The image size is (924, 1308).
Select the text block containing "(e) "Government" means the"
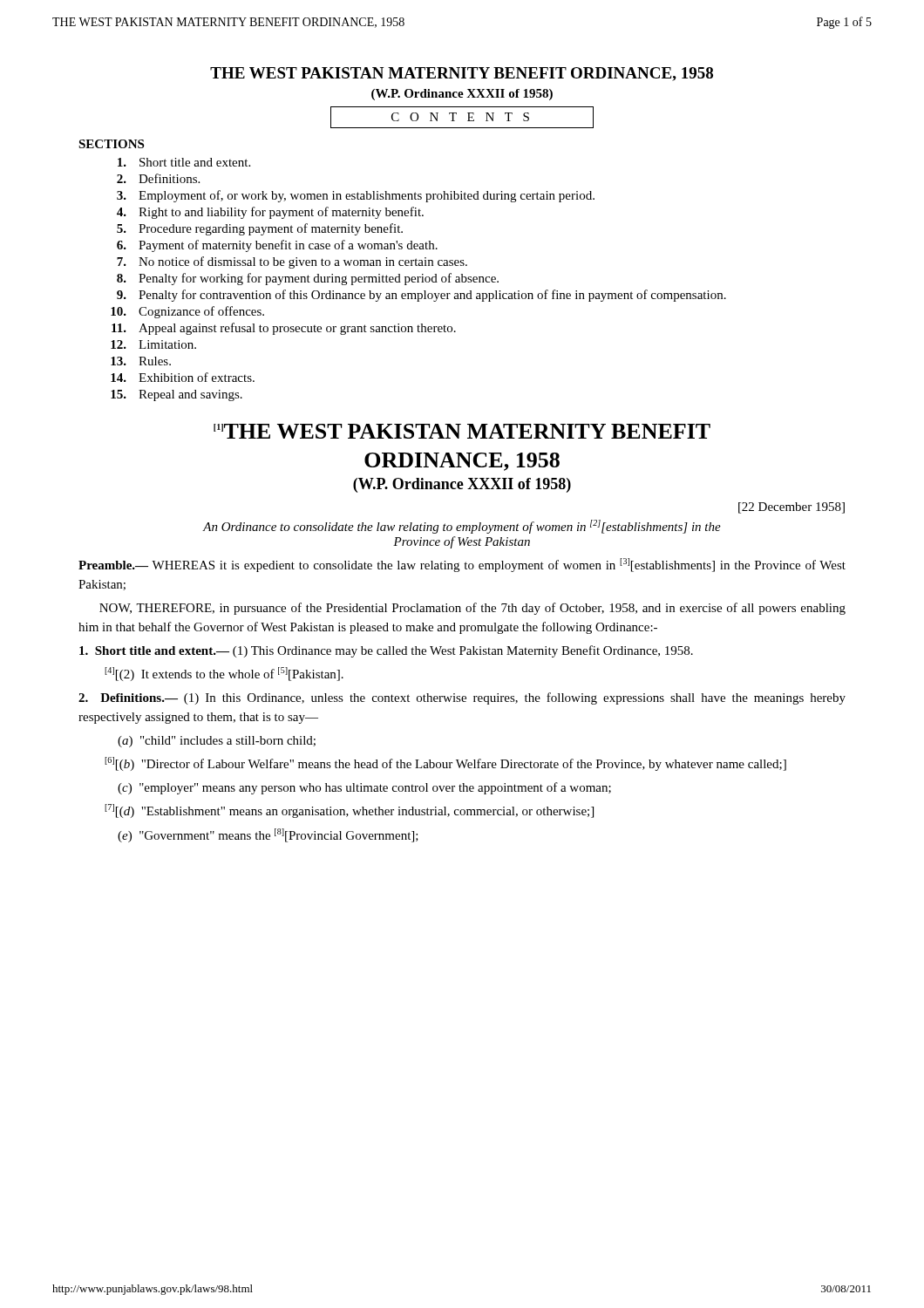click(262, 834)
